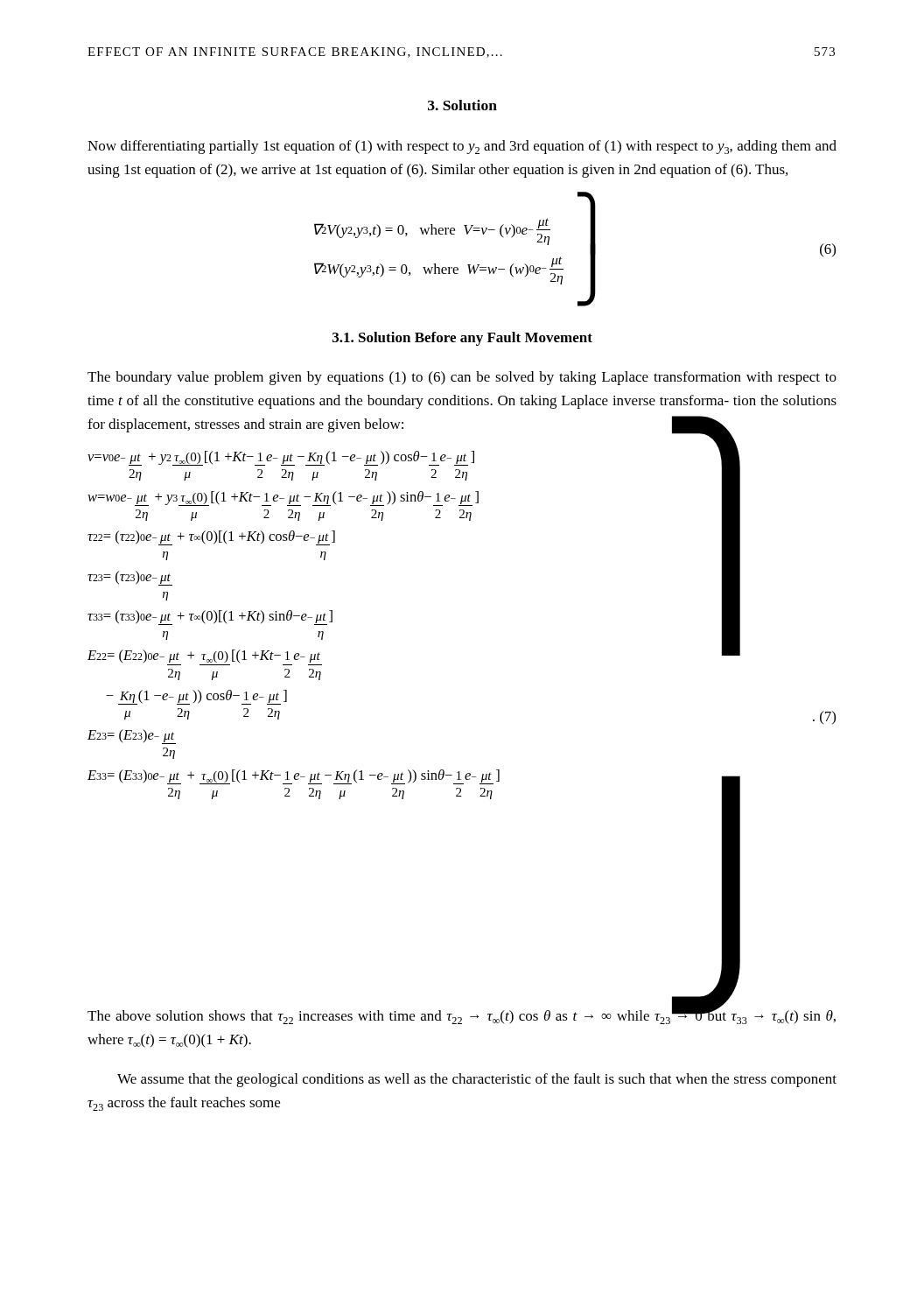
Task: Point to the block beginning "Now differentiating partially 1st equation of (1)"
Action: pyautogui.click(x=462, y=157)
